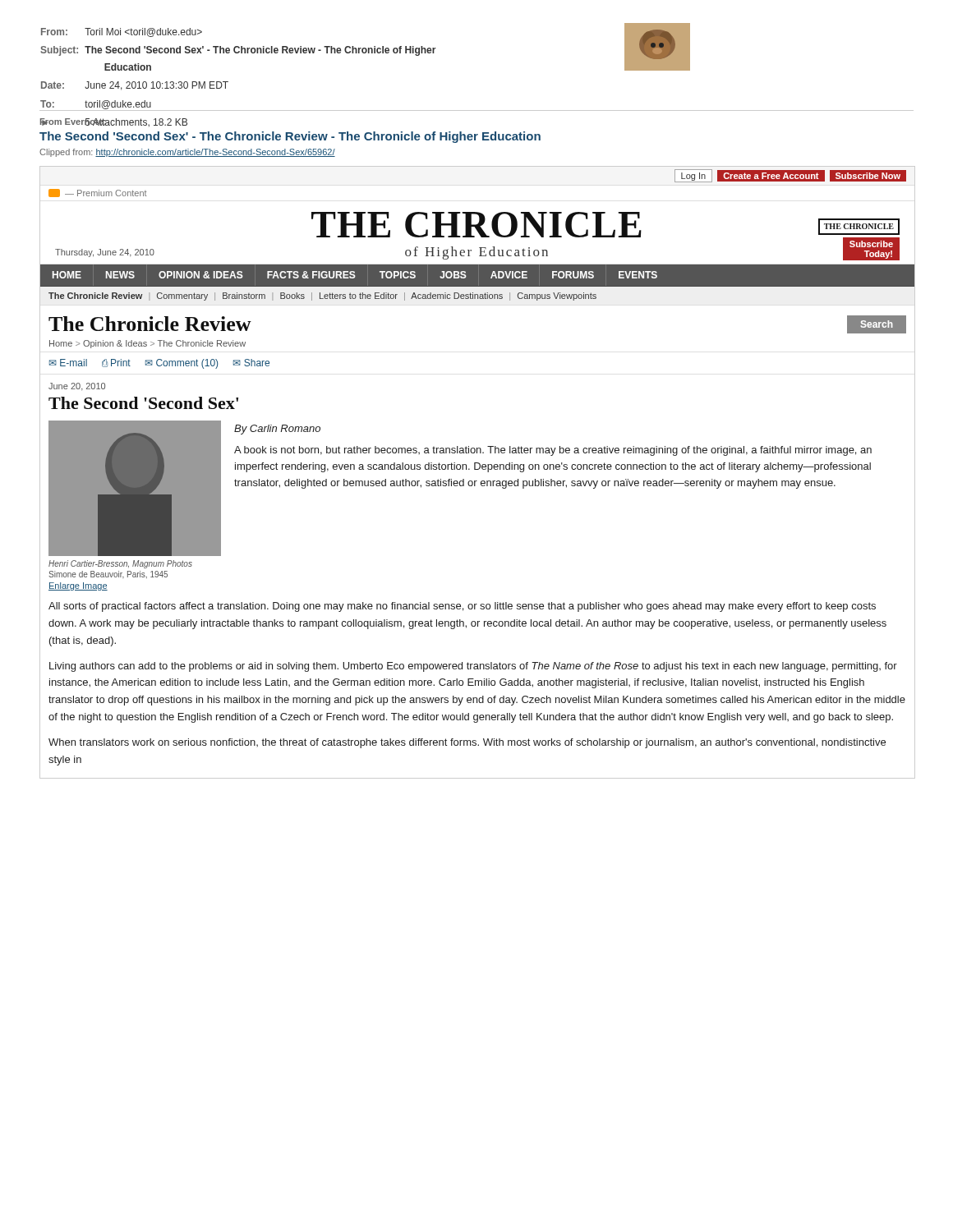
Task: Click on the text starting "Clipped from: http://chronicle.com/article/The-Second-Second-Sex/65962/"
Action: pos(187,152)
